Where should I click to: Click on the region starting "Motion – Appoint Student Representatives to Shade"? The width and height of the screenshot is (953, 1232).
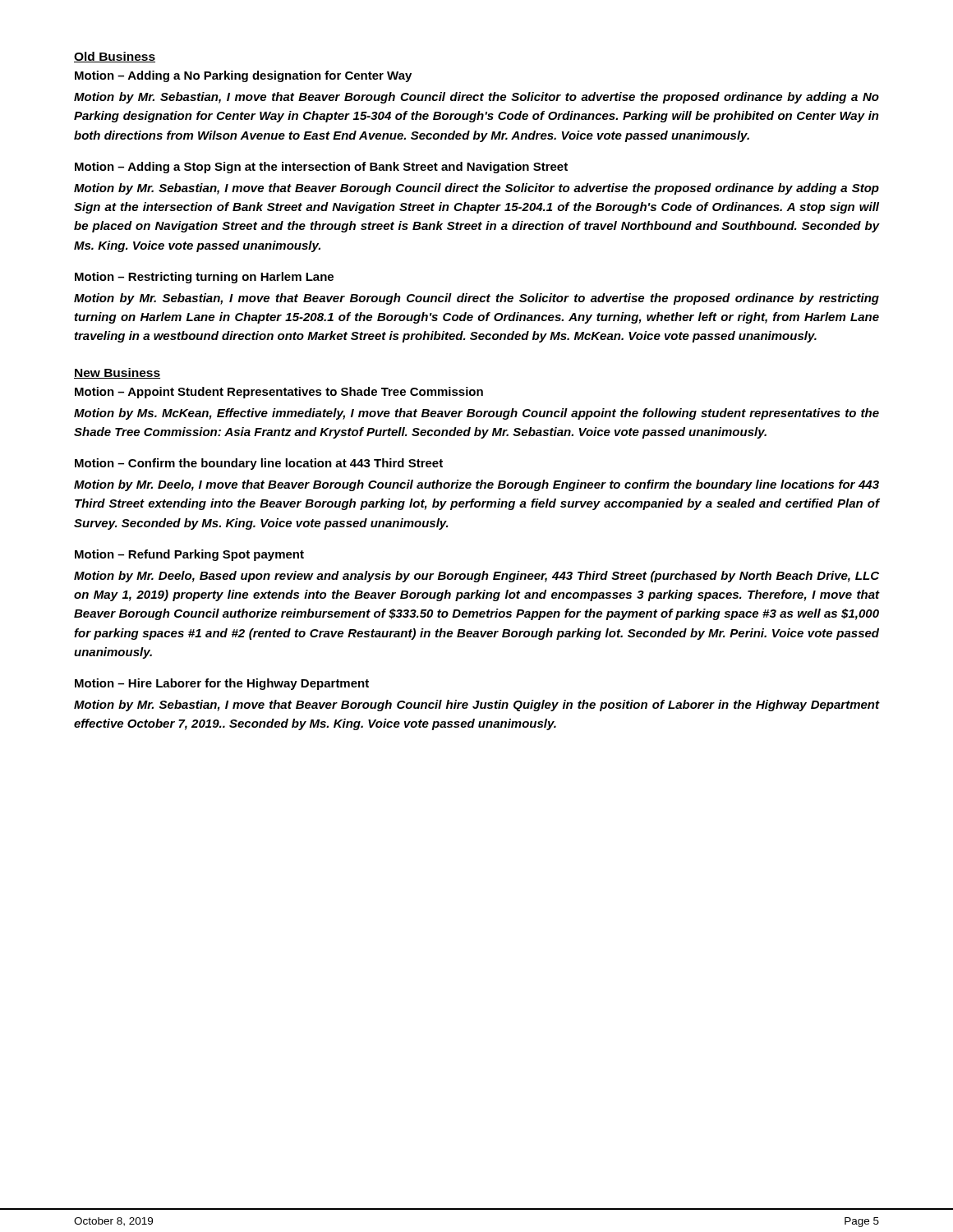pos(476,391)
